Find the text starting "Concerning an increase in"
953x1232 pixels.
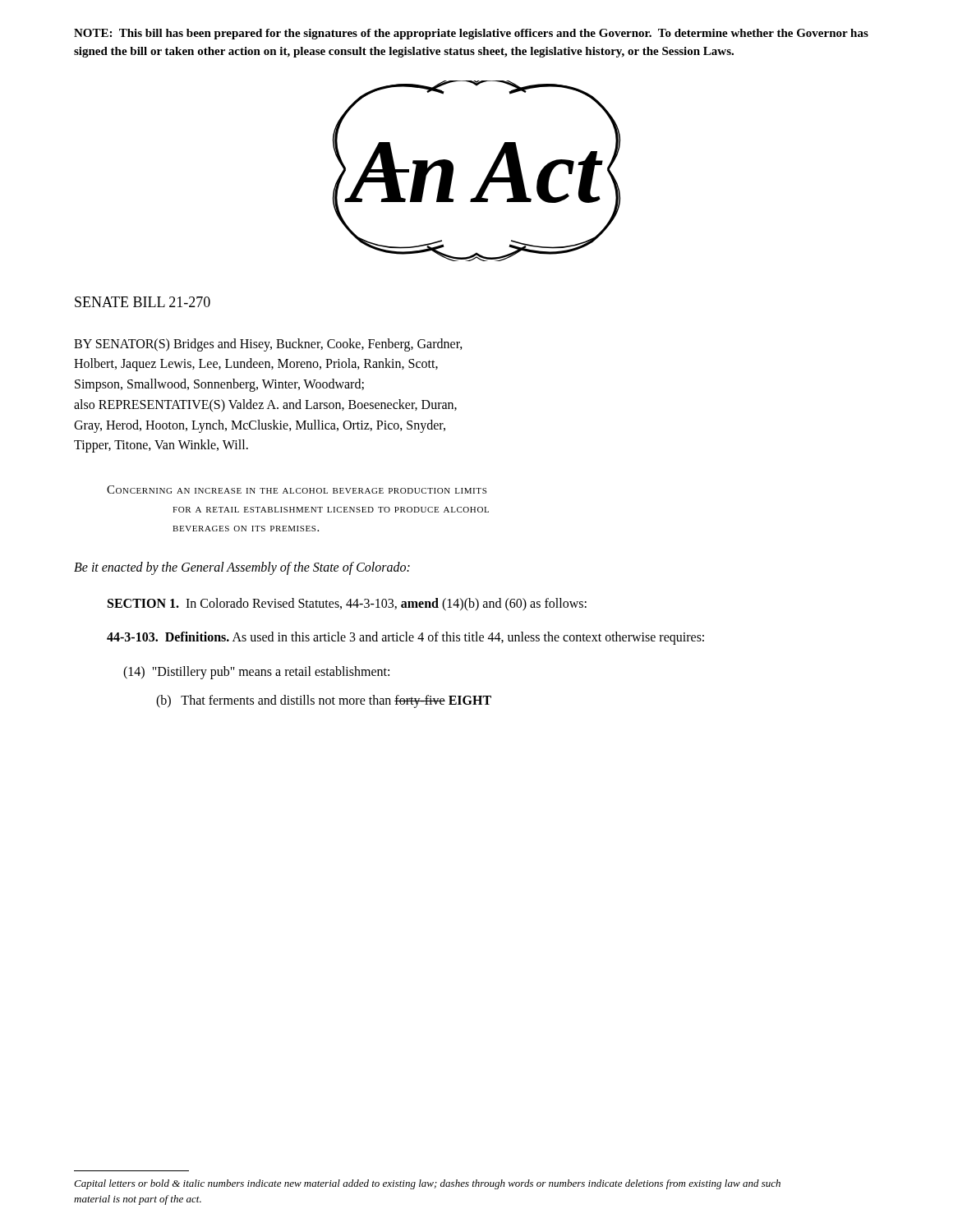pyautogui.click(x=298, y=508)
